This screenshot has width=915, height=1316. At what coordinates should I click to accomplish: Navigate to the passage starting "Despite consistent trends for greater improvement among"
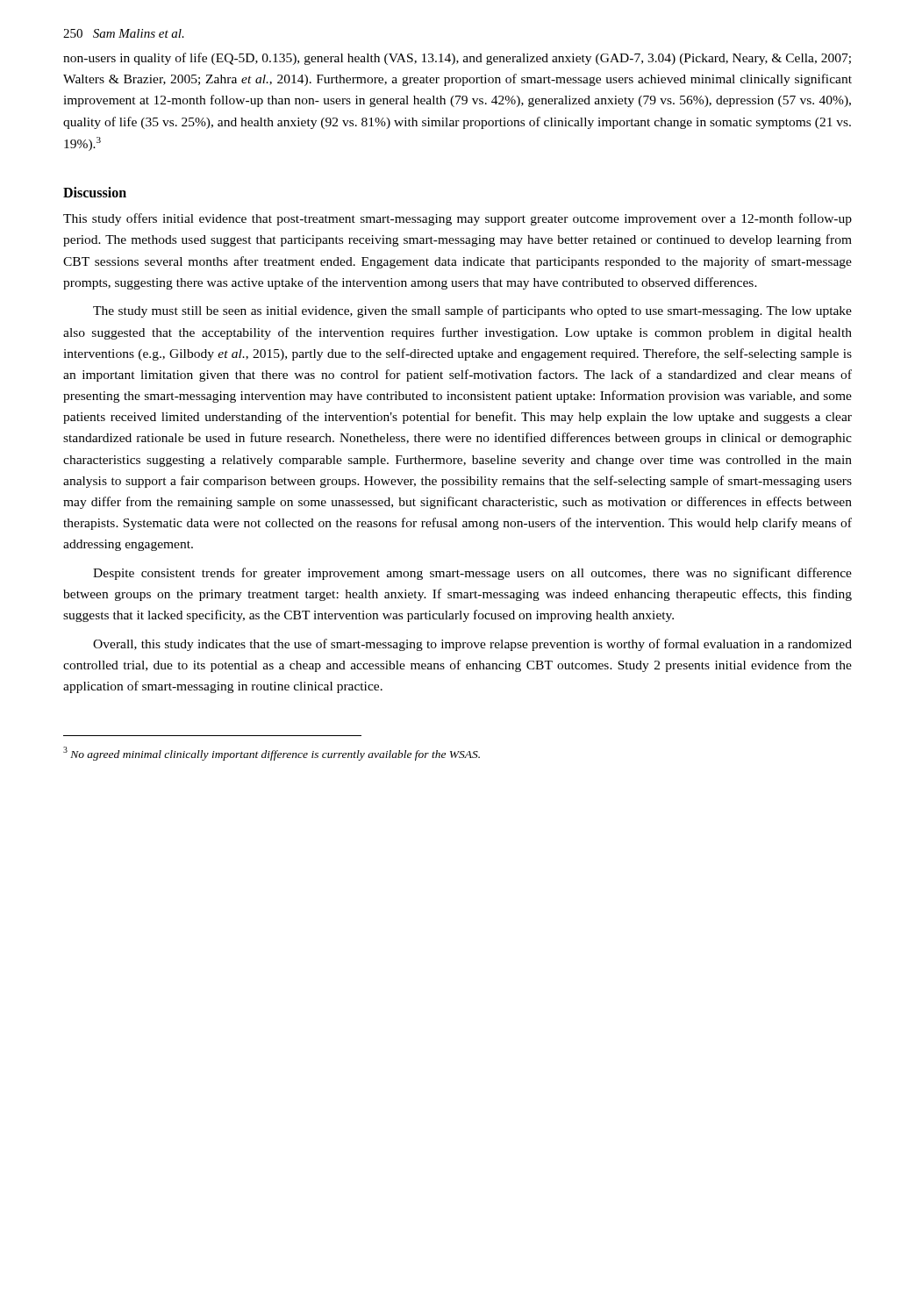(x=458, y=594)
